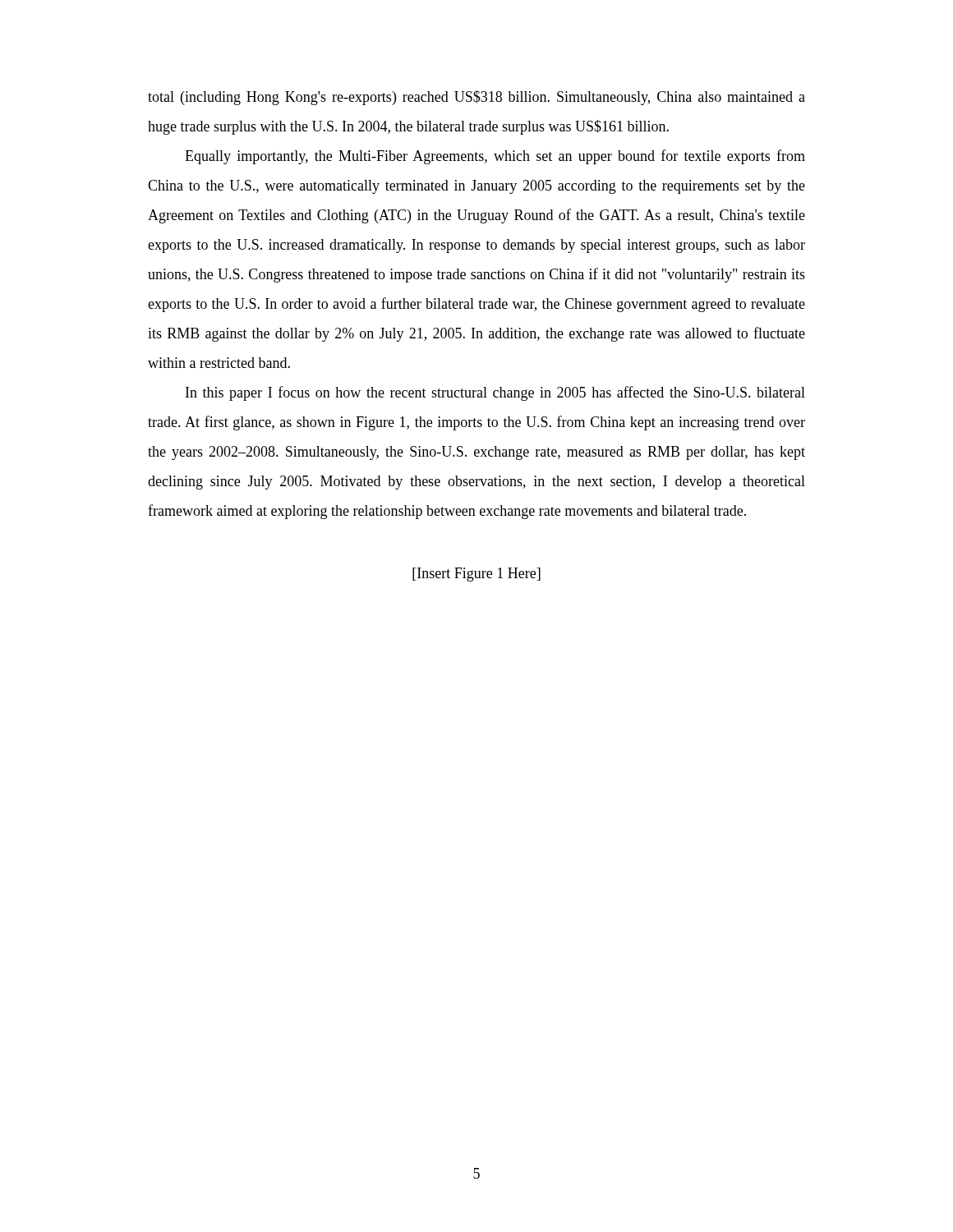Click on the text block containing "total (including Hong Kong's re-exports) reached US$318 billion."
The height and width of the screenshot is (1232, 953).
coord(476,112)
